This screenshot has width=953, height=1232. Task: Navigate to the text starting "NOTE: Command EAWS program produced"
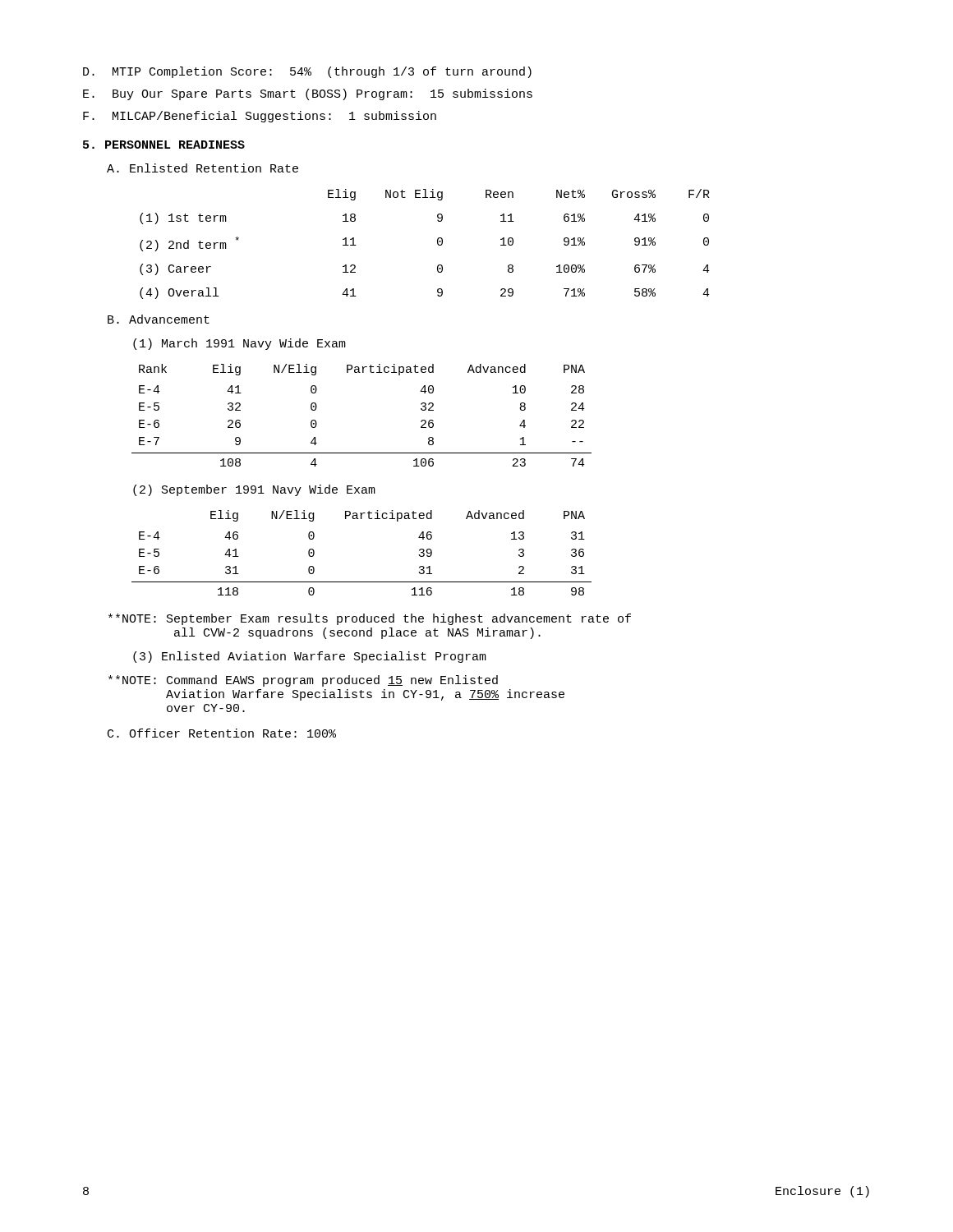pos(336,695)
